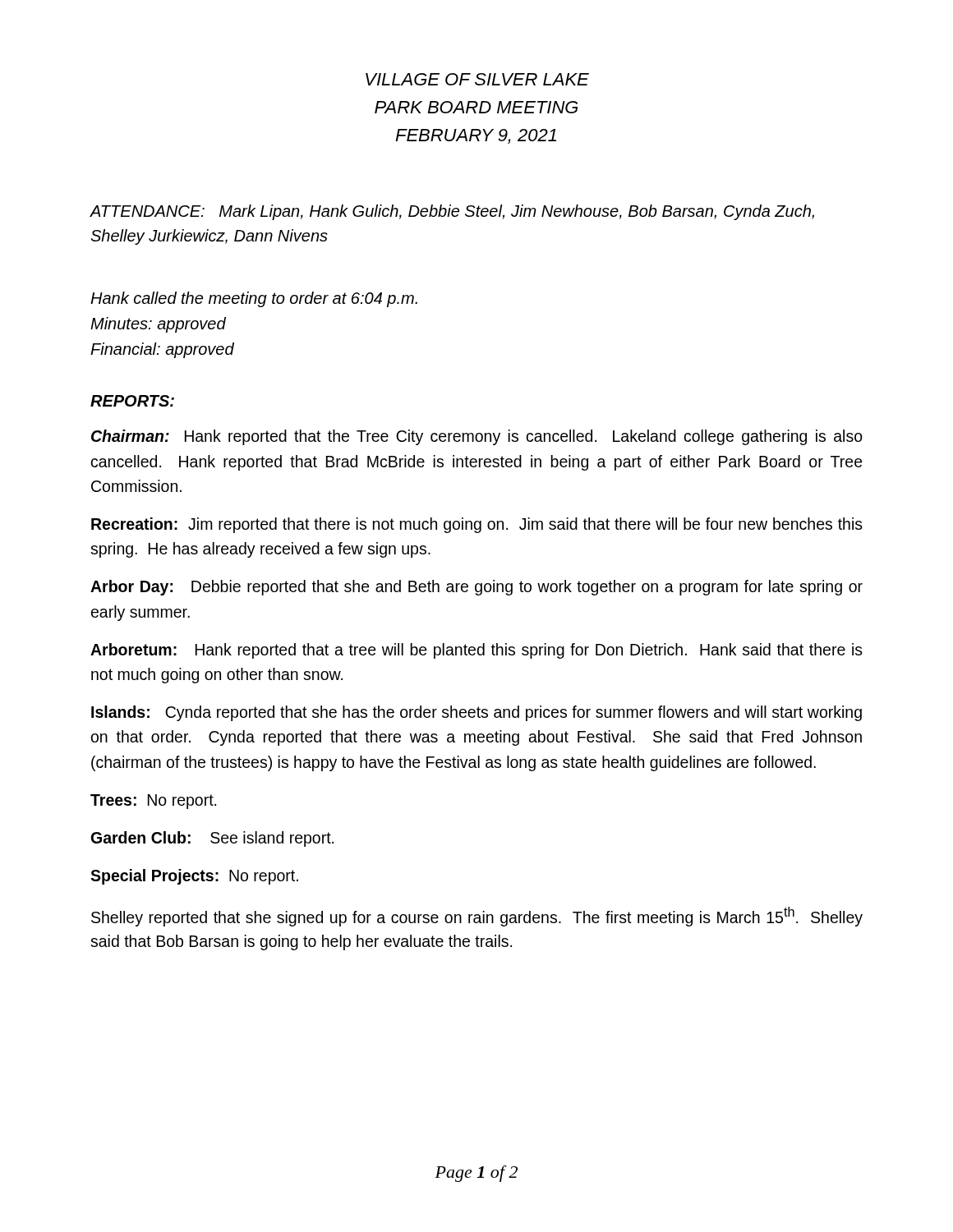The height and width of the screenshot is (1232, 953).
Task: Select the block starting "Chairman: Hank reported that"
Action: [x=476, y=461]
